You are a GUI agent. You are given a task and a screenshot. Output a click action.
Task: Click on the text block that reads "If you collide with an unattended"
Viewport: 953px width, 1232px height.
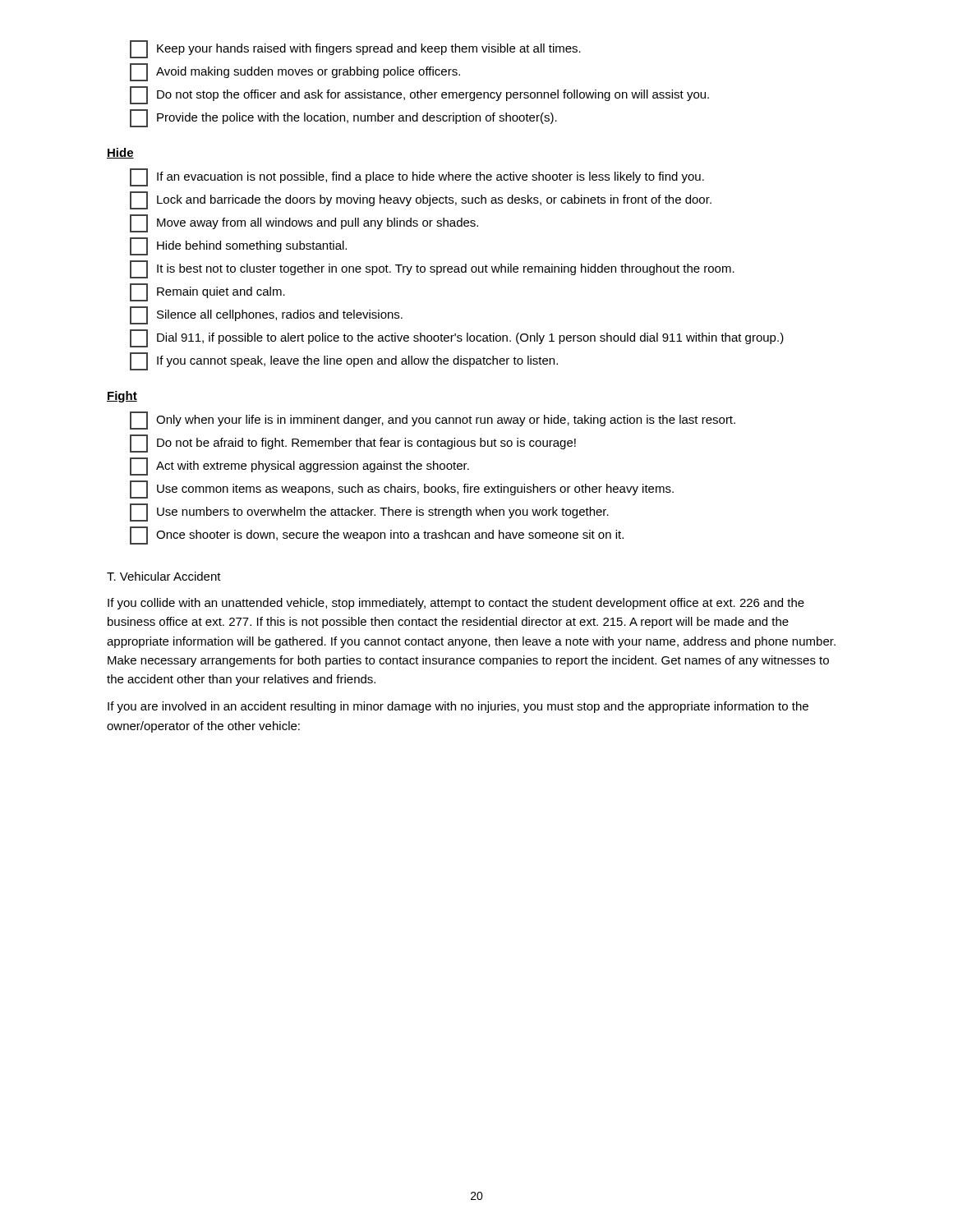pos(472,641)
